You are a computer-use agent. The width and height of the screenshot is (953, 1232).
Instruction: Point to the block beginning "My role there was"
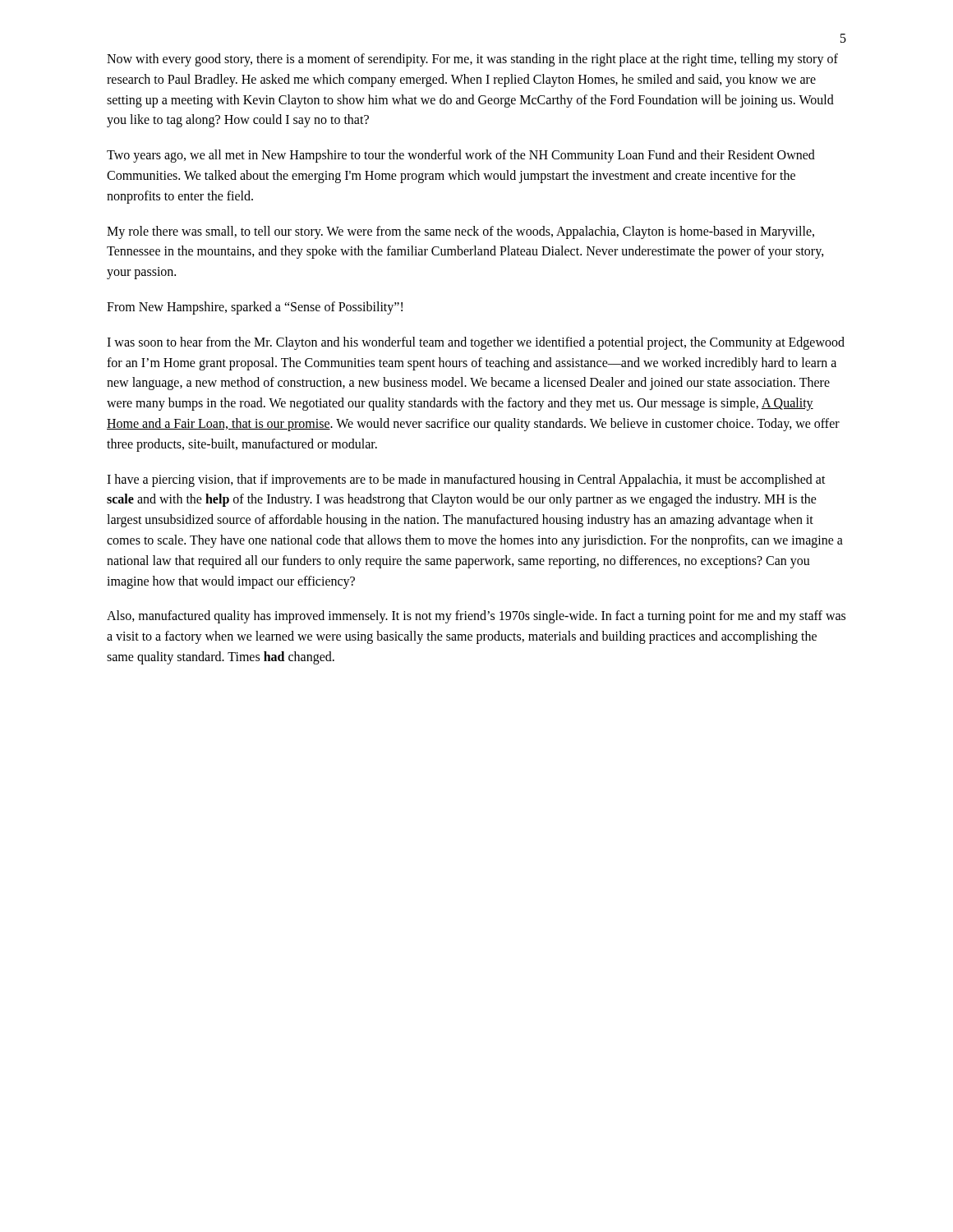[465, 251]
